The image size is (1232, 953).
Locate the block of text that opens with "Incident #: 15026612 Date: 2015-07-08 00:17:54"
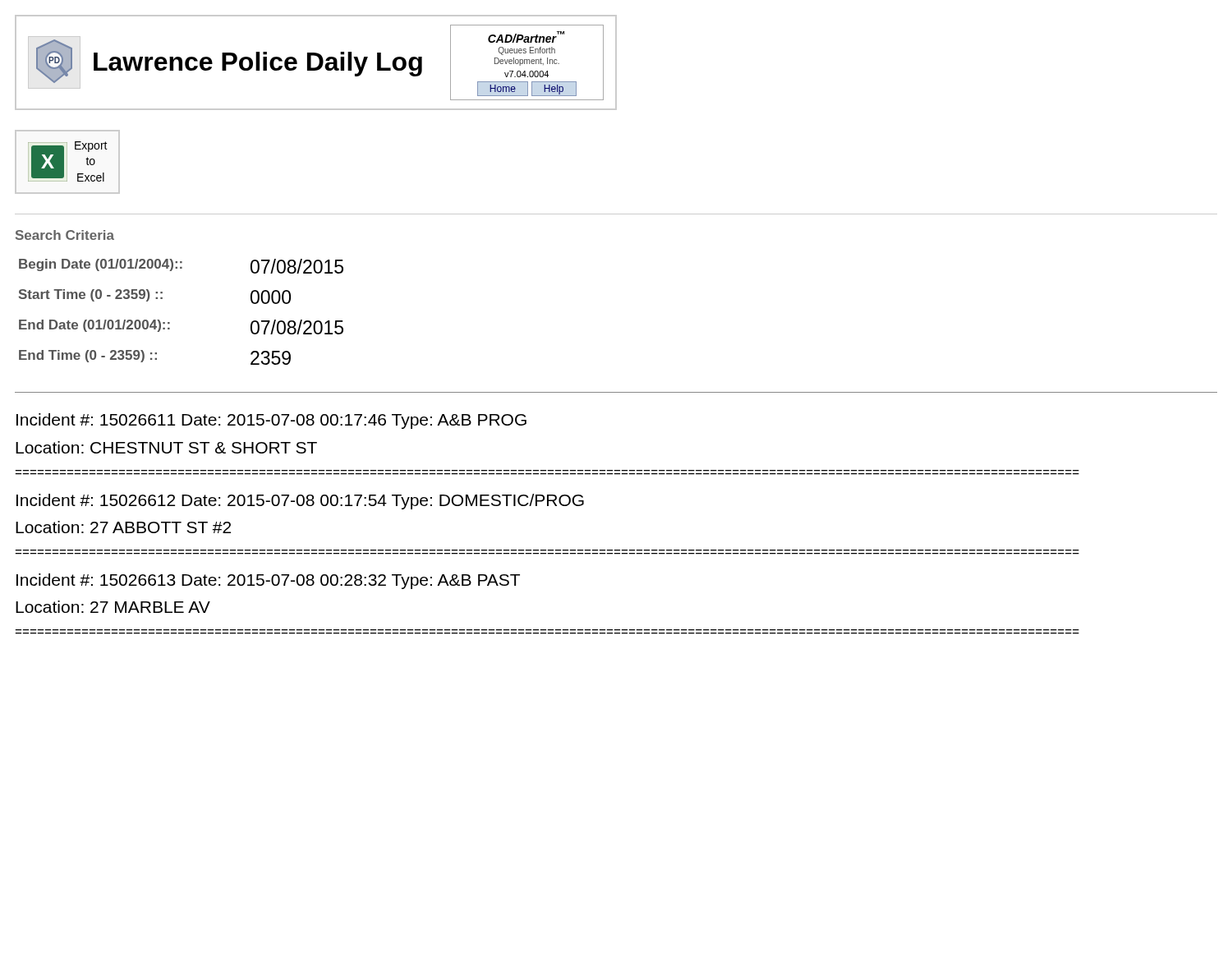(x=300, y=502)
